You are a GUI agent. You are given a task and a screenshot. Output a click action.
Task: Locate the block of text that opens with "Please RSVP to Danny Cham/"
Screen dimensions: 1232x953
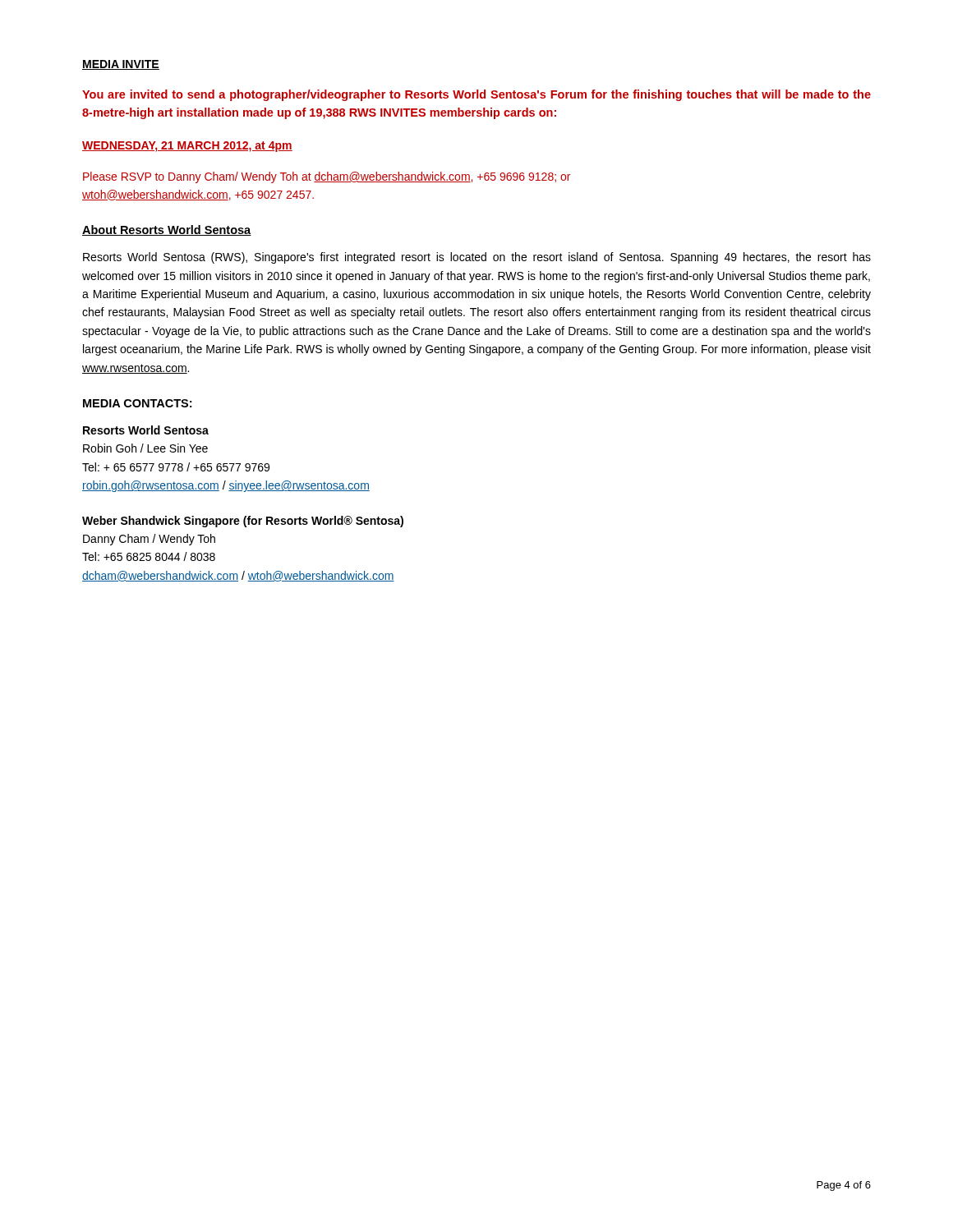pyautogui.click(x=326, y=185)
